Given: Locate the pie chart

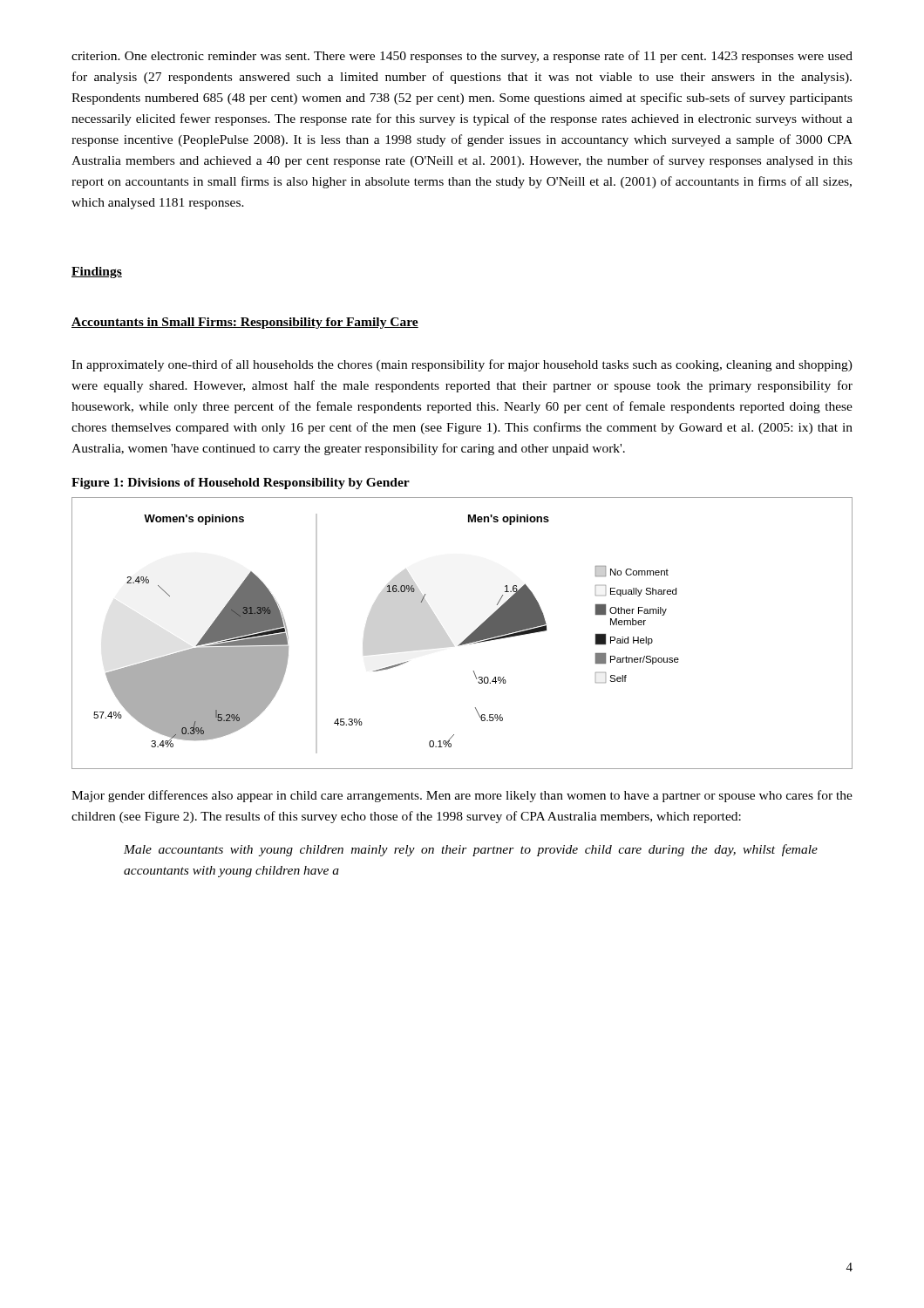Looking at the screenshot, I should [462, 633].
